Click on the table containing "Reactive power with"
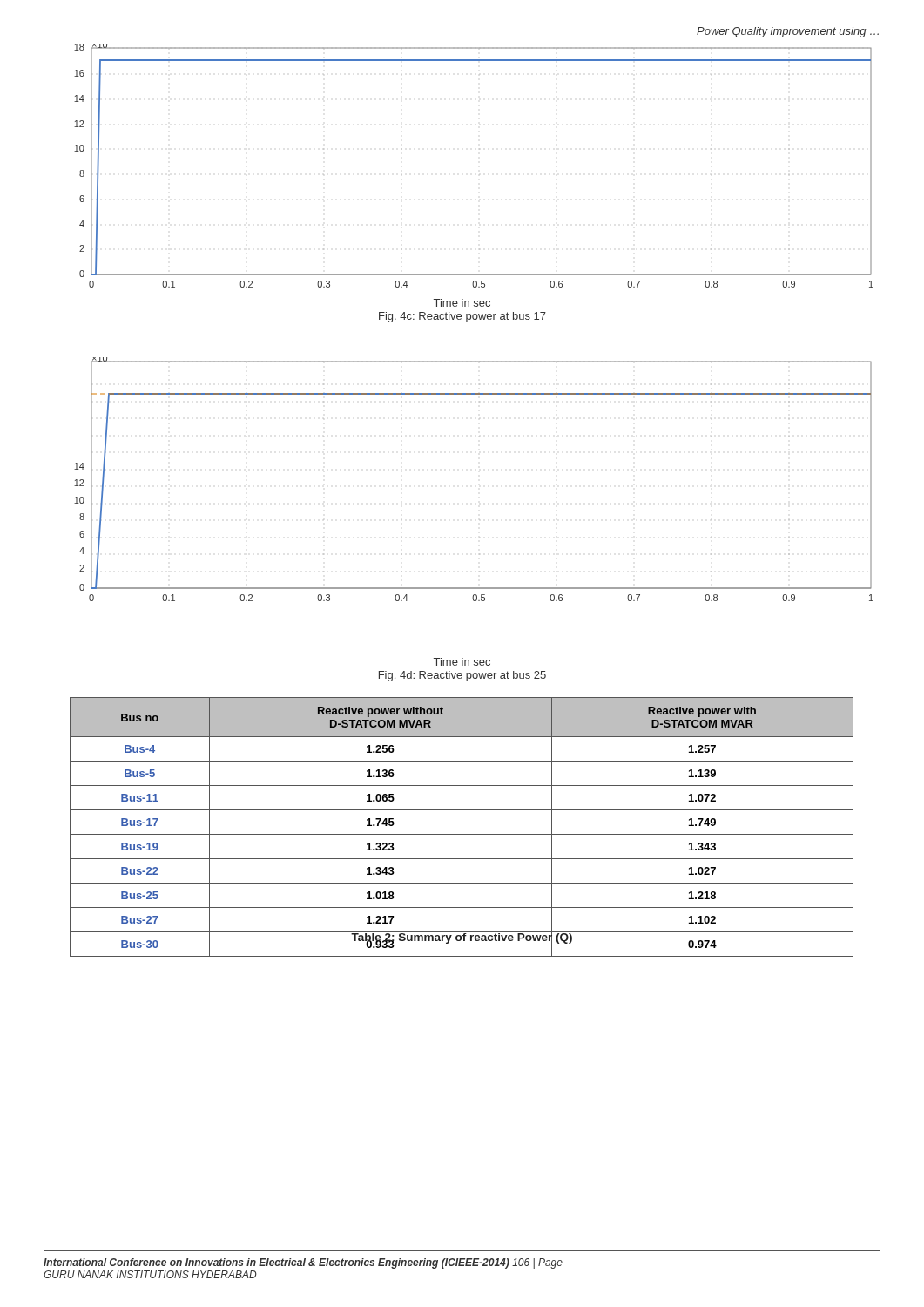Screen dimensions: 1307x924 coord(462,827)
